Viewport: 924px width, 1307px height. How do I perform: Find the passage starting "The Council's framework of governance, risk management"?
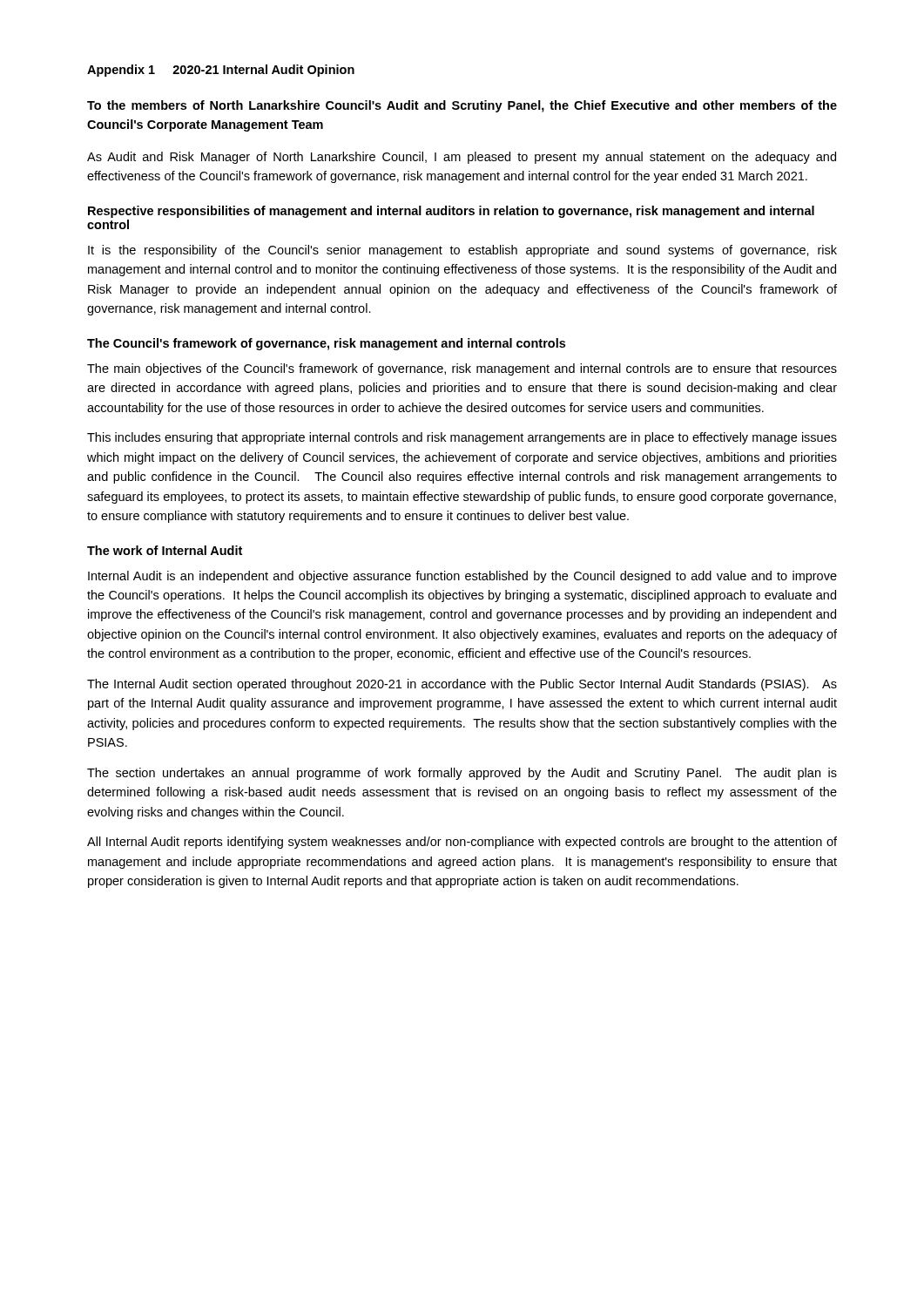pyautogui.click(x=326, y=343)
